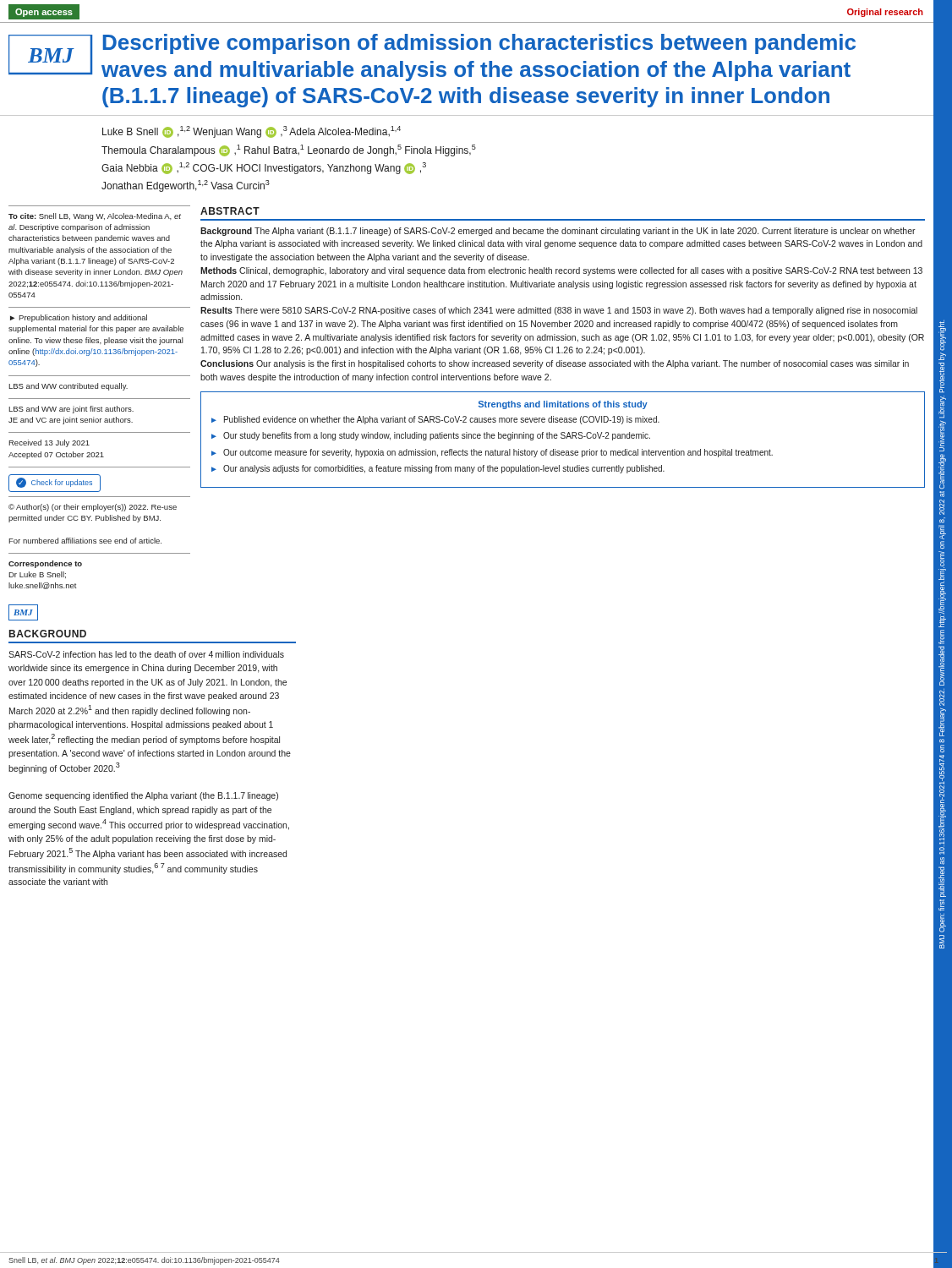Image resolution: width=952 pixels, height=1268 pixels.
Task: Find the list item that says "► Our outcome"
Action: pos(491,453)
